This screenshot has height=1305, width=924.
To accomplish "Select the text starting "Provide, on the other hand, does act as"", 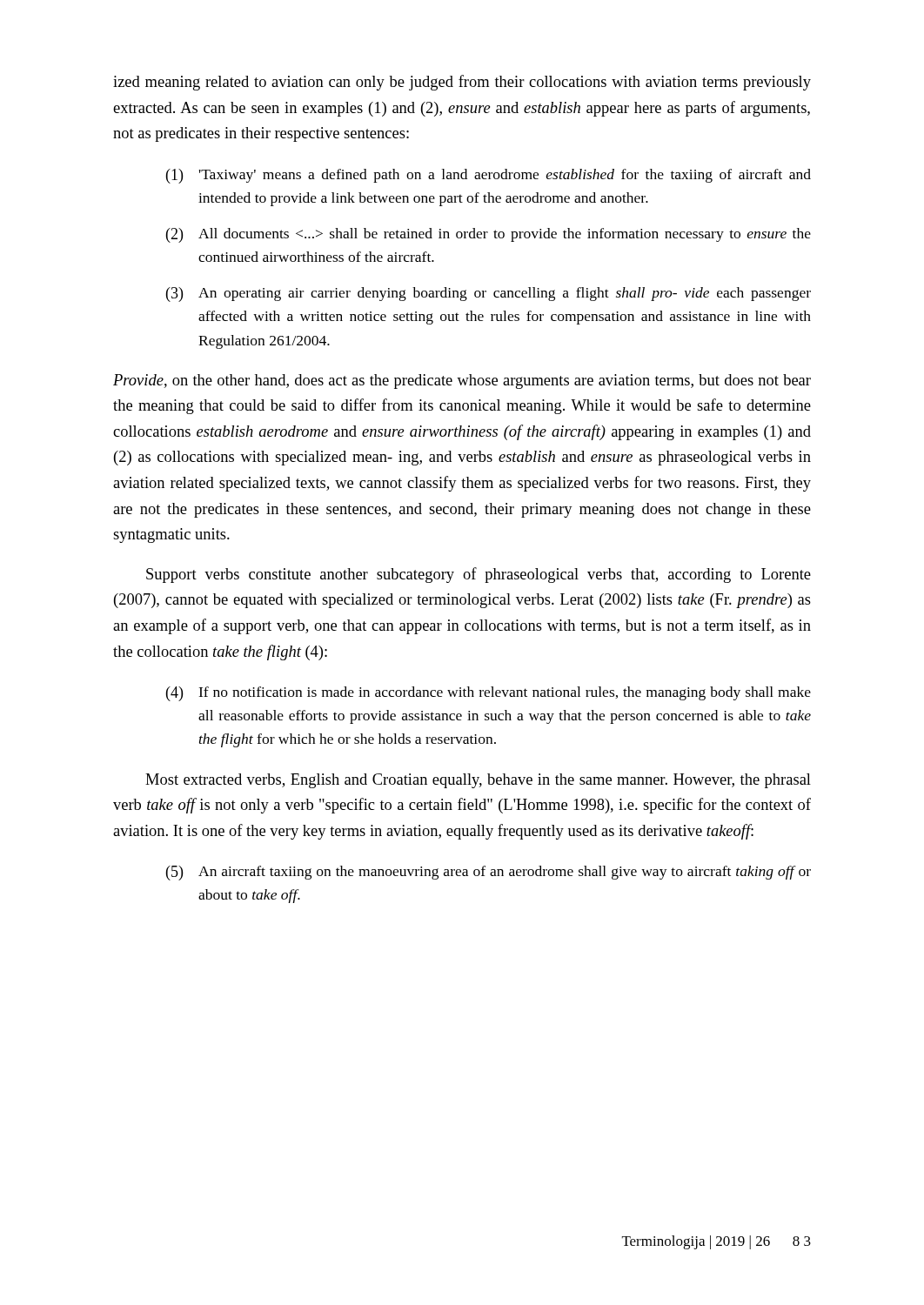I will coord(462,457).
